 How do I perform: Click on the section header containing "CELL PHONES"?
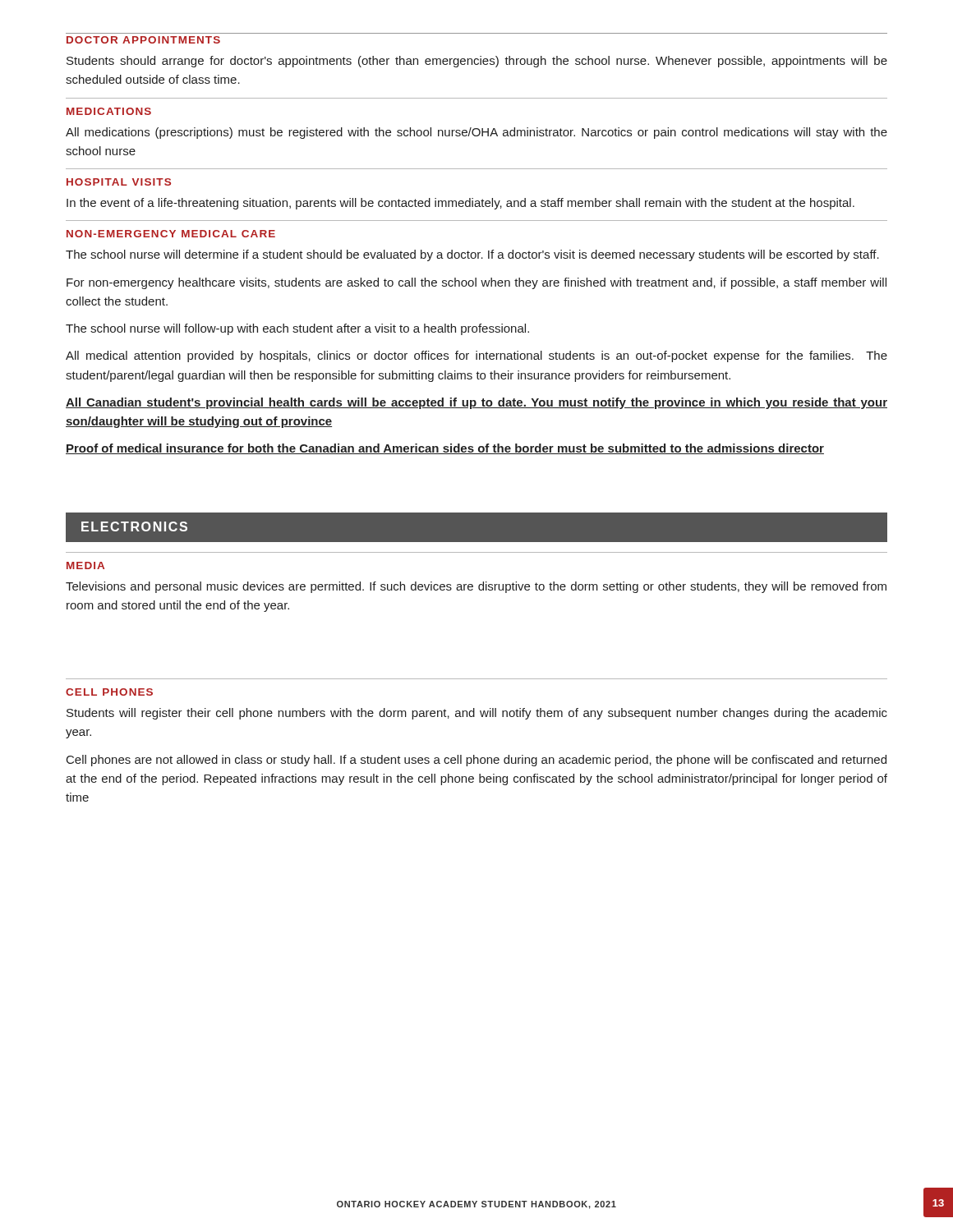[110, 692]
